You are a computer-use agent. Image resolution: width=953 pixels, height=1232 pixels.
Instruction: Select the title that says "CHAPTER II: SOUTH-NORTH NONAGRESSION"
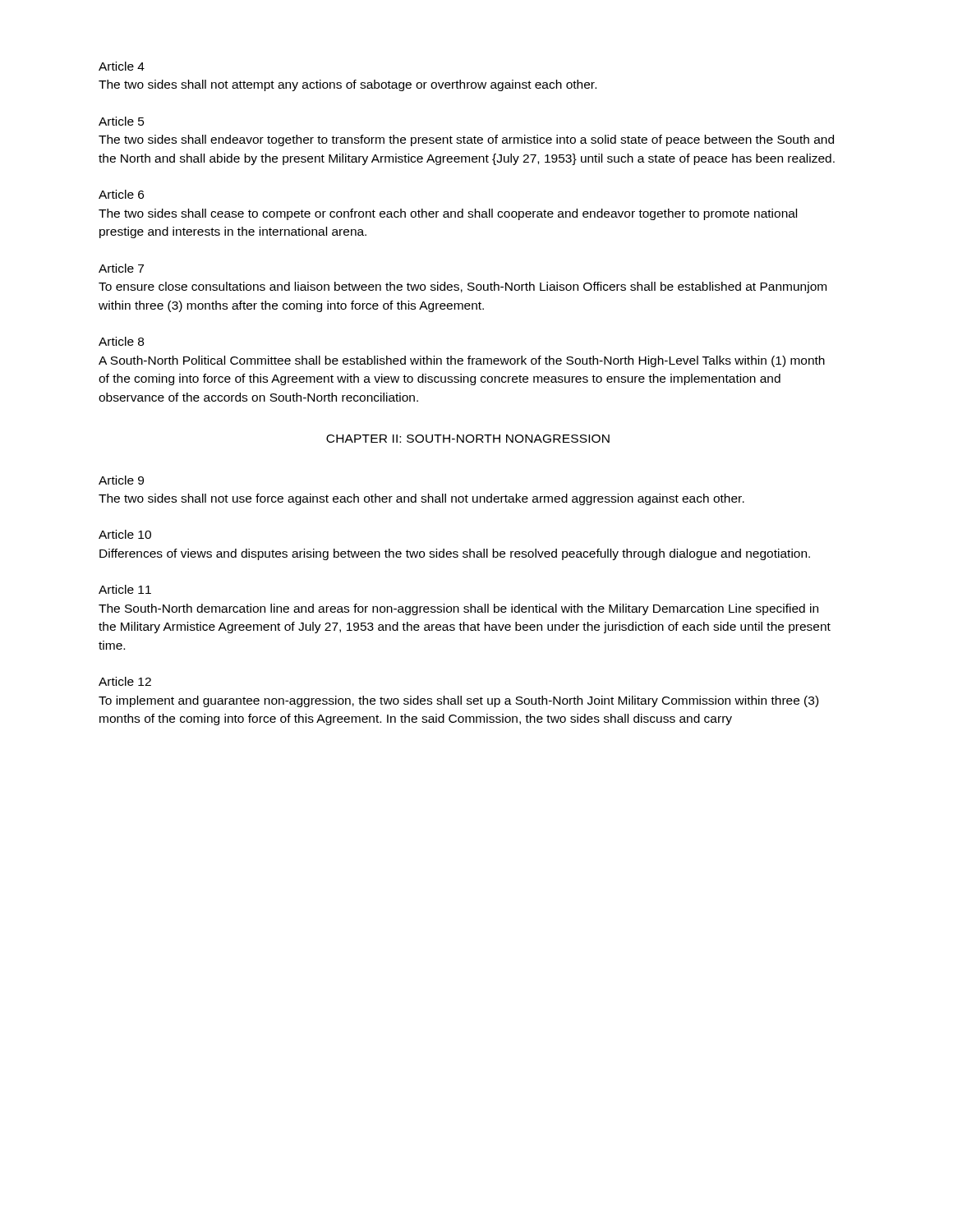click(x=468, y=438)
